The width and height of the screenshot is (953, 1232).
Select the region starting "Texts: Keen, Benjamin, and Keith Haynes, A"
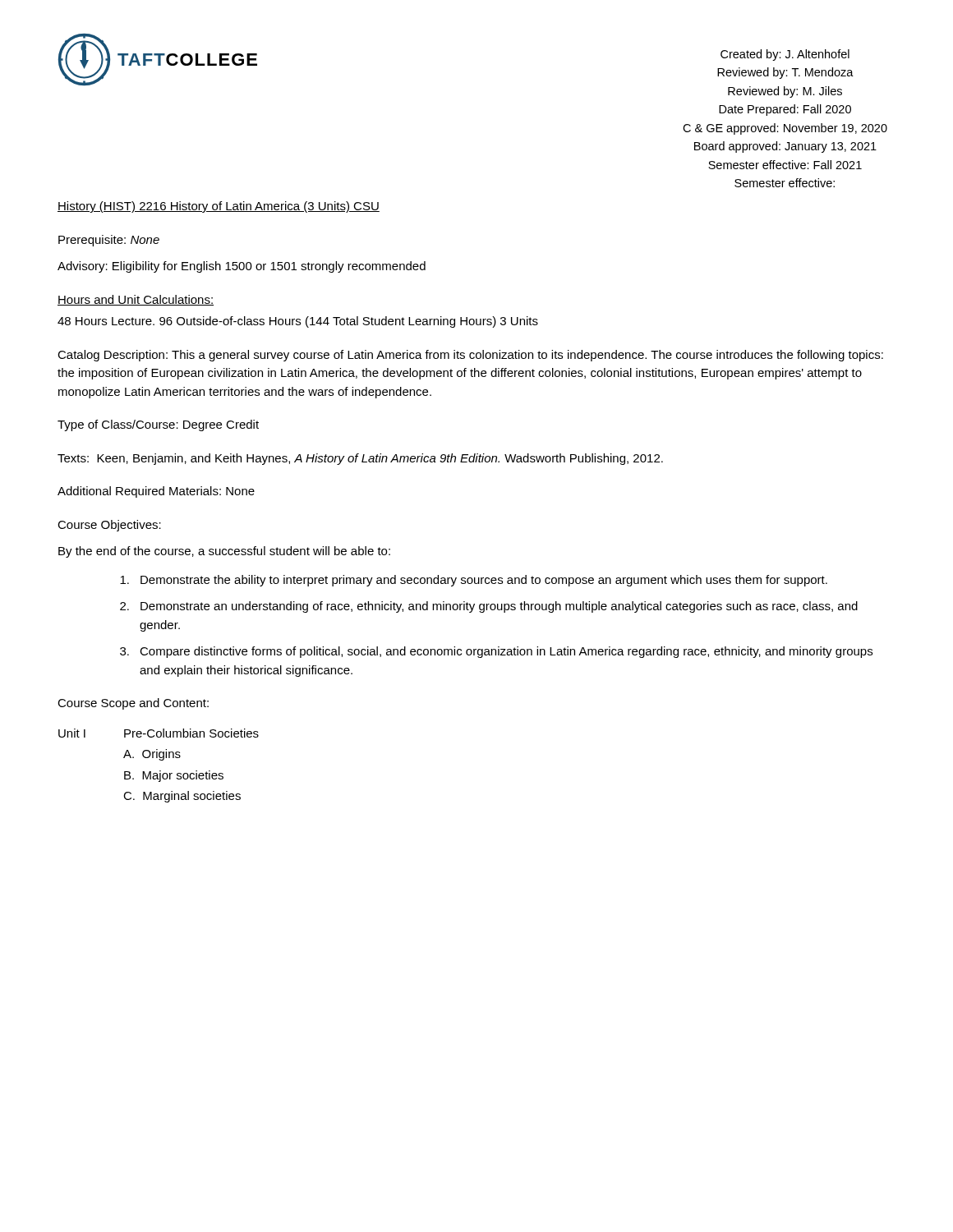point(361,458)
